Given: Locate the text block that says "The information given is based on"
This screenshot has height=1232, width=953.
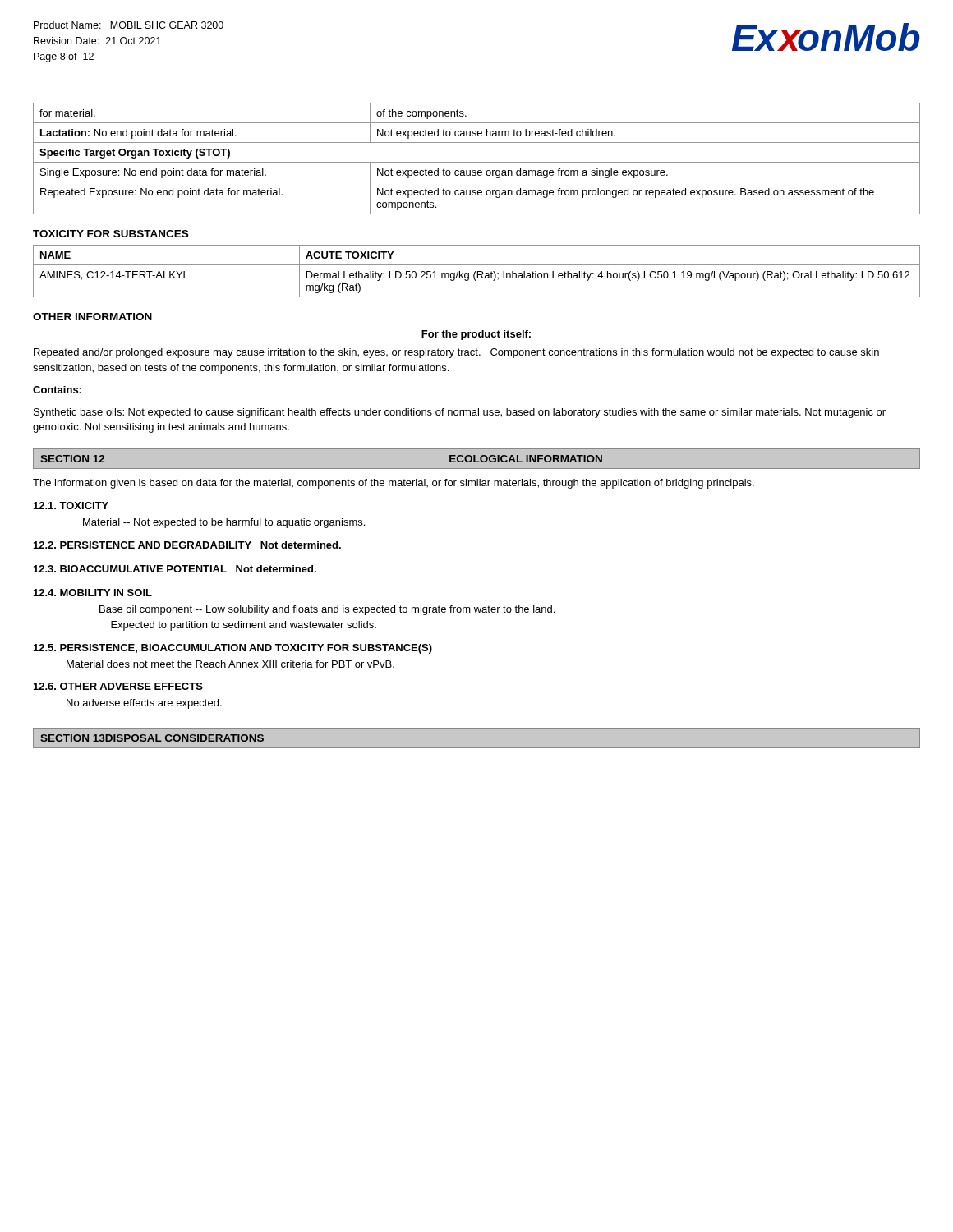Looking at the screenshot, I should (x=394, y=483).
